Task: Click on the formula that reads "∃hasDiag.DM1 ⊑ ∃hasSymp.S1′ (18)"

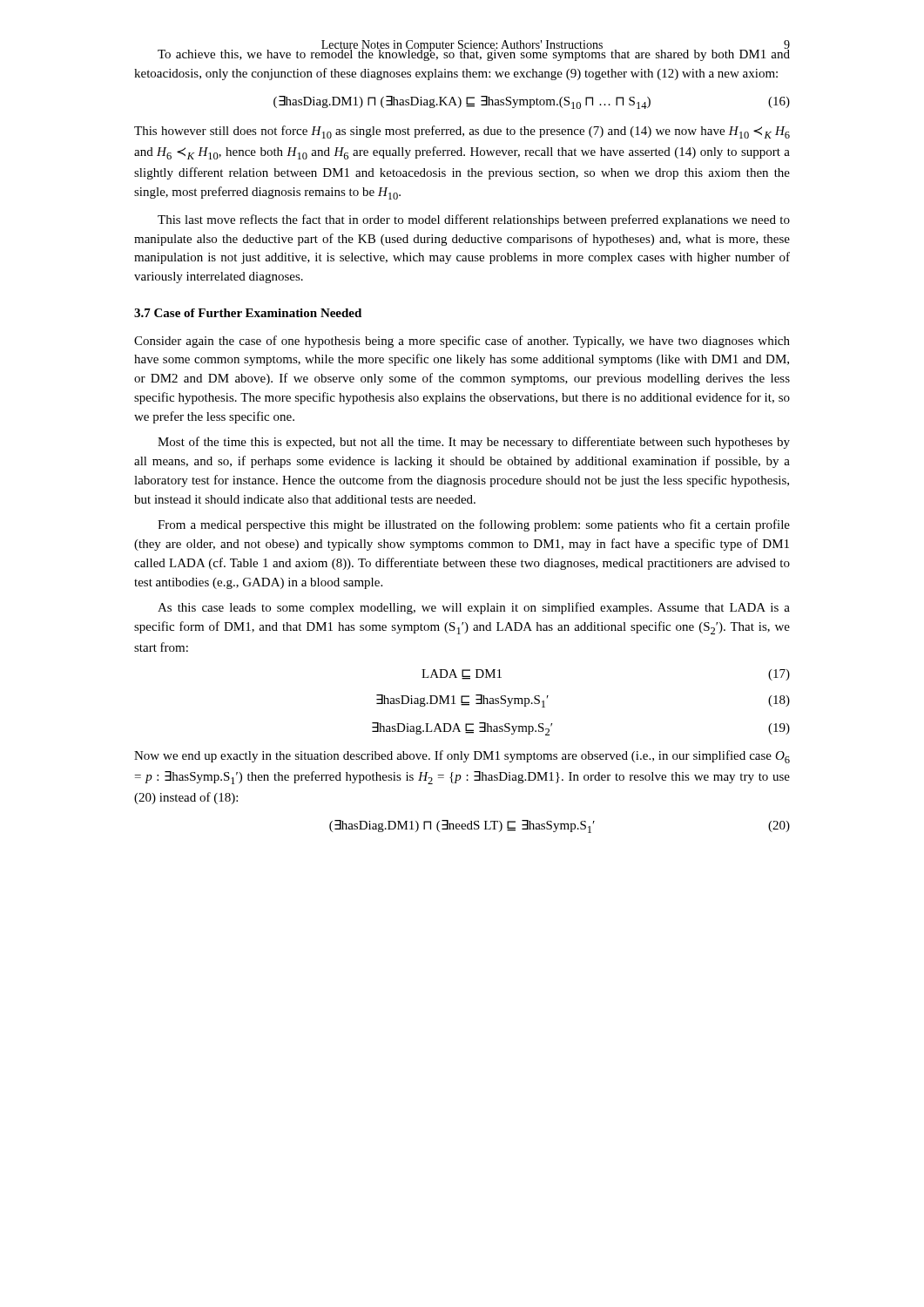Action: tap(462, 701)
